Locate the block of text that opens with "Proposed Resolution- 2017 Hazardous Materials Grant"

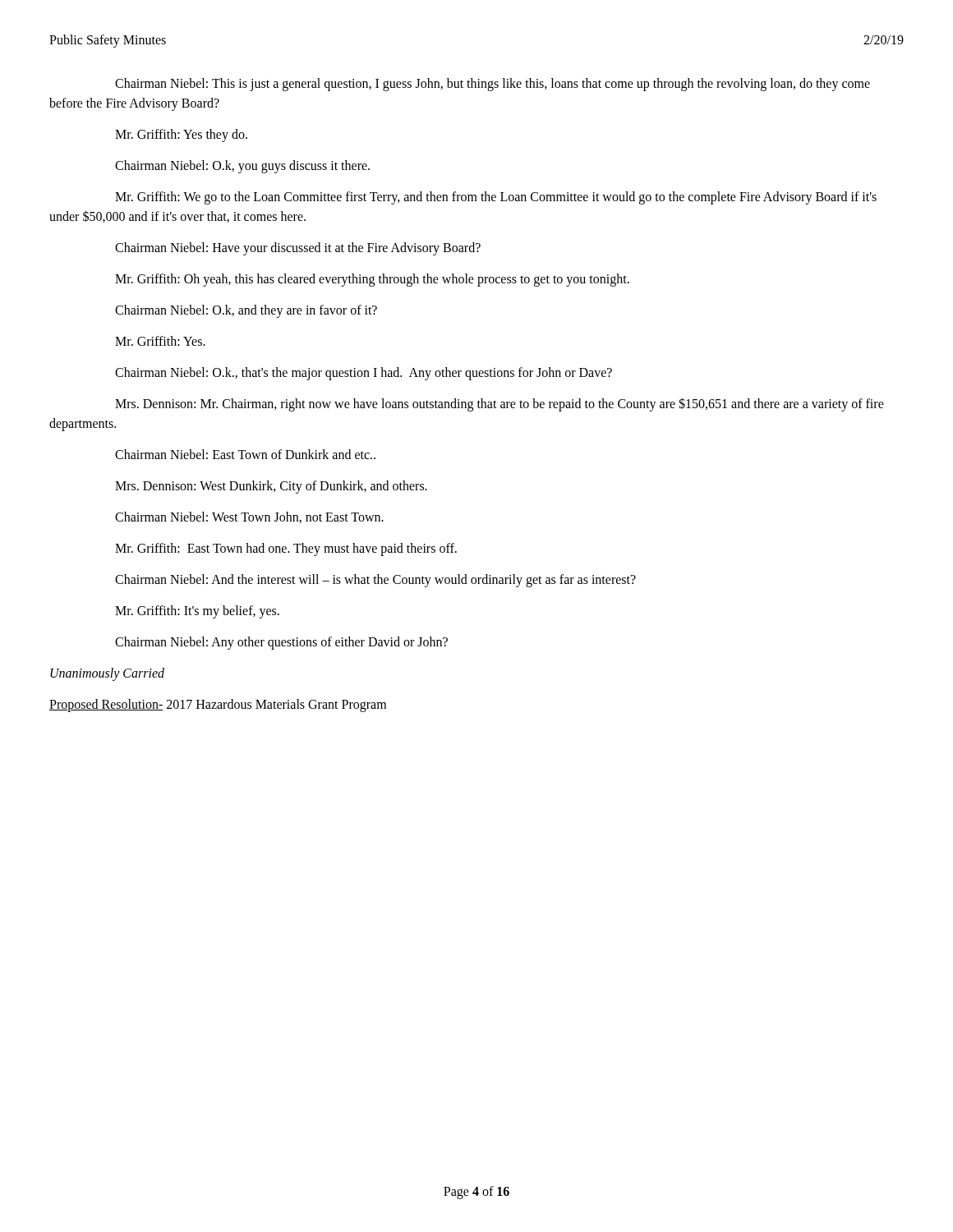click(x=218, y=706)
